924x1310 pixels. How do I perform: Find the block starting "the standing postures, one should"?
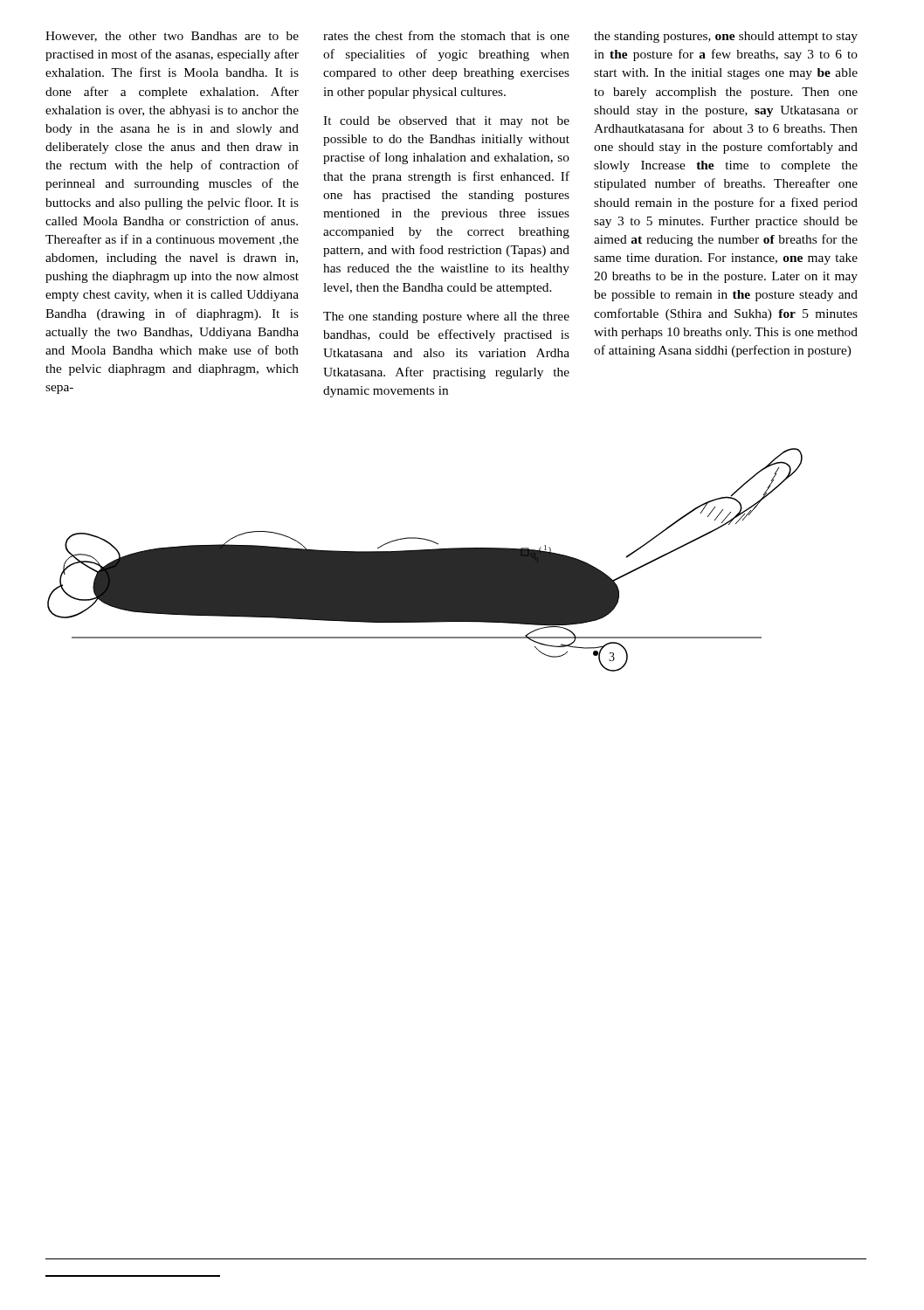(x=726, y=193)
